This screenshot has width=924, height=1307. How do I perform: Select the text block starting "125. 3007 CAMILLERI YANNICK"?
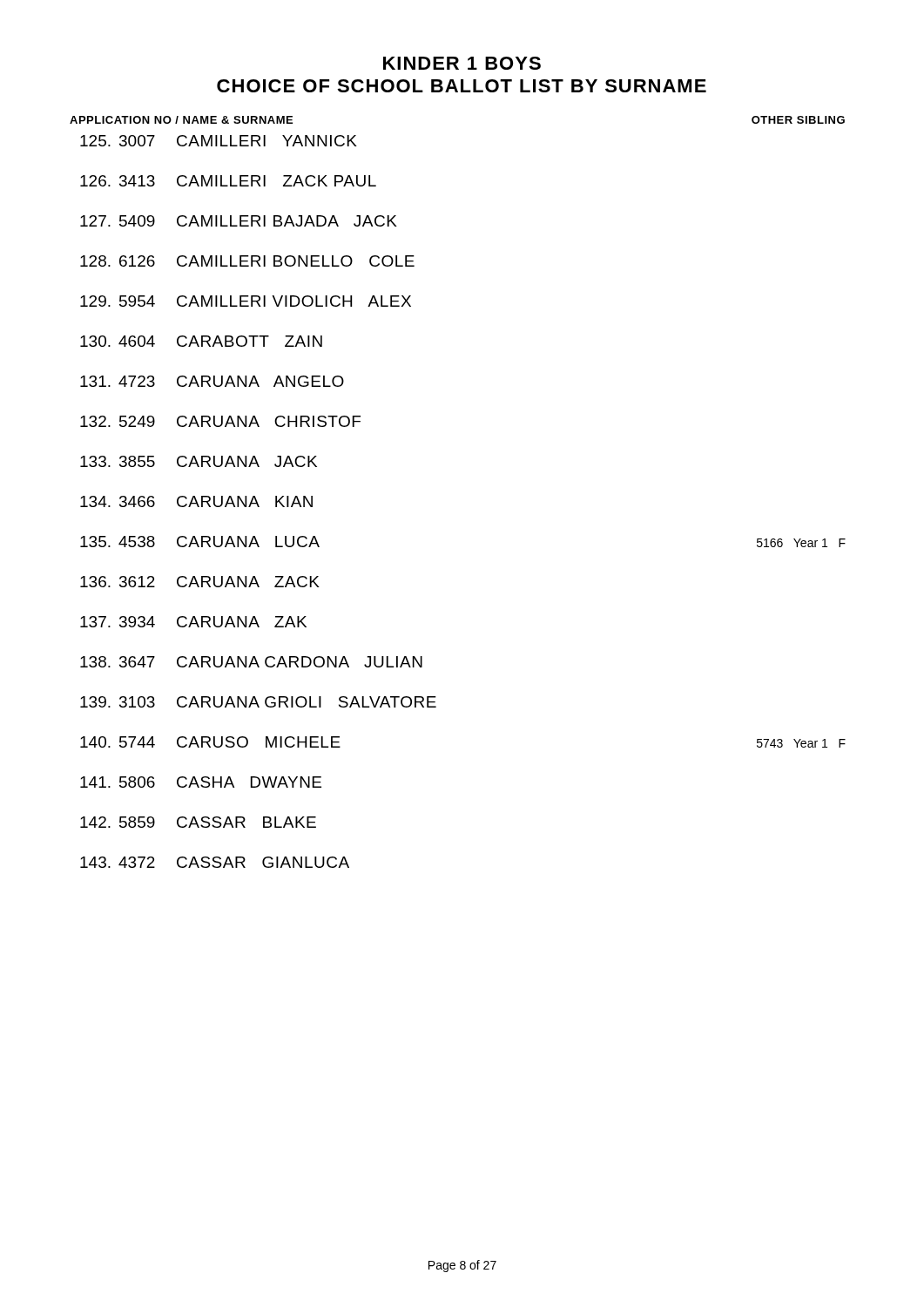[214, 141]
